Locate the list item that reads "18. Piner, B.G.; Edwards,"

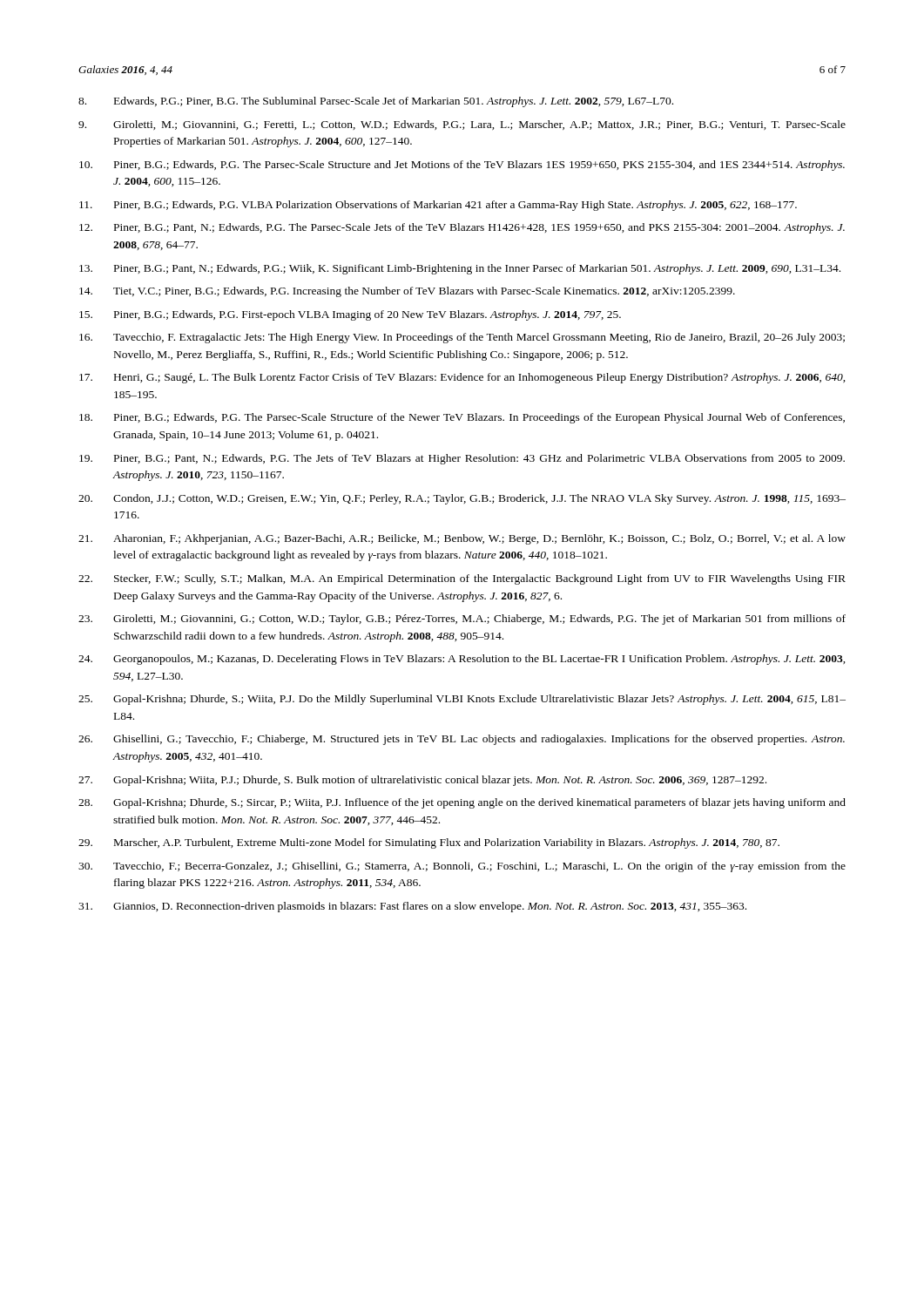(462, 426)
